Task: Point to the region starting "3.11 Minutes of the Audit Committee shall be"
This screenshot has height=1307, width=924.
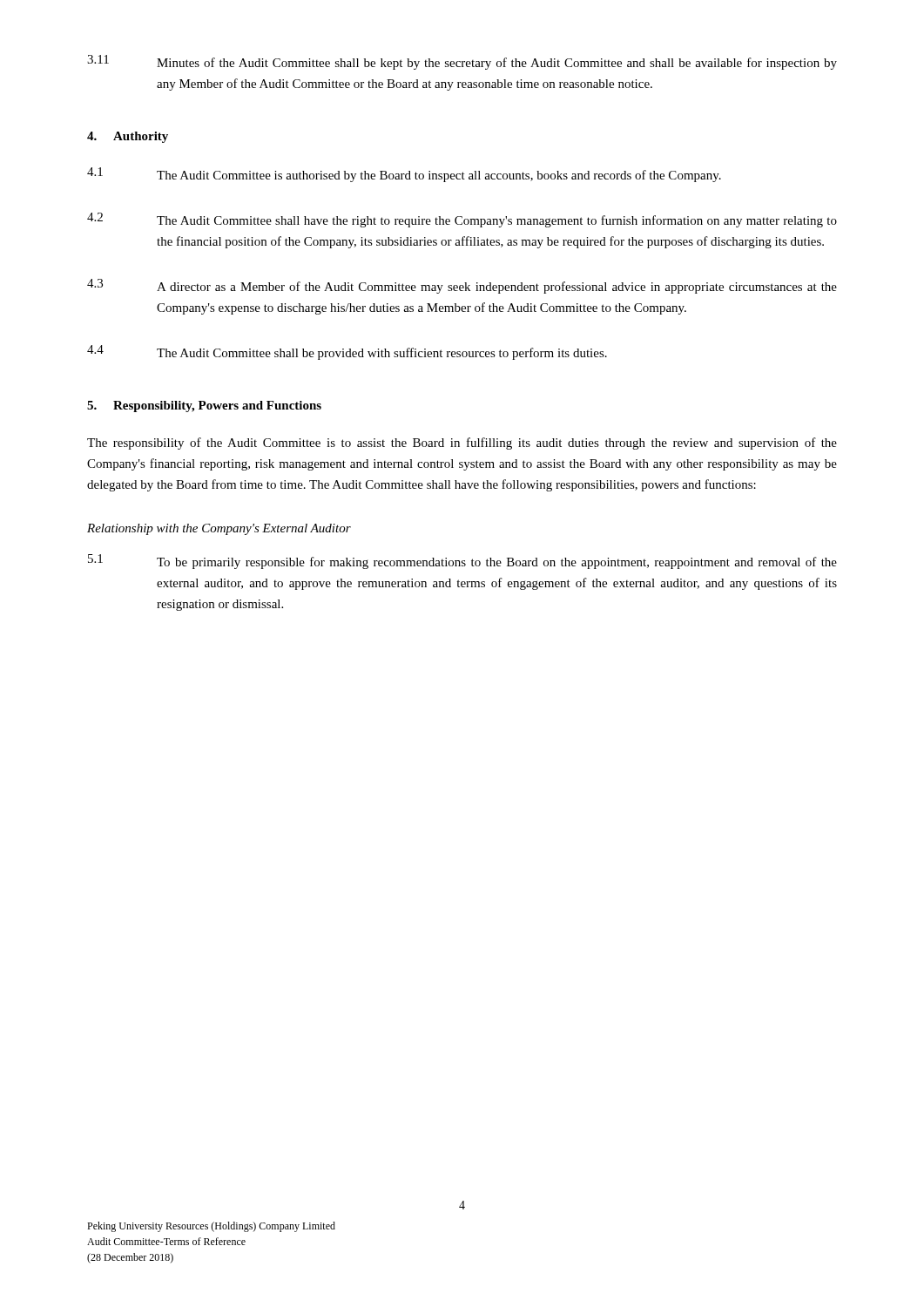Action: point(462,73)
